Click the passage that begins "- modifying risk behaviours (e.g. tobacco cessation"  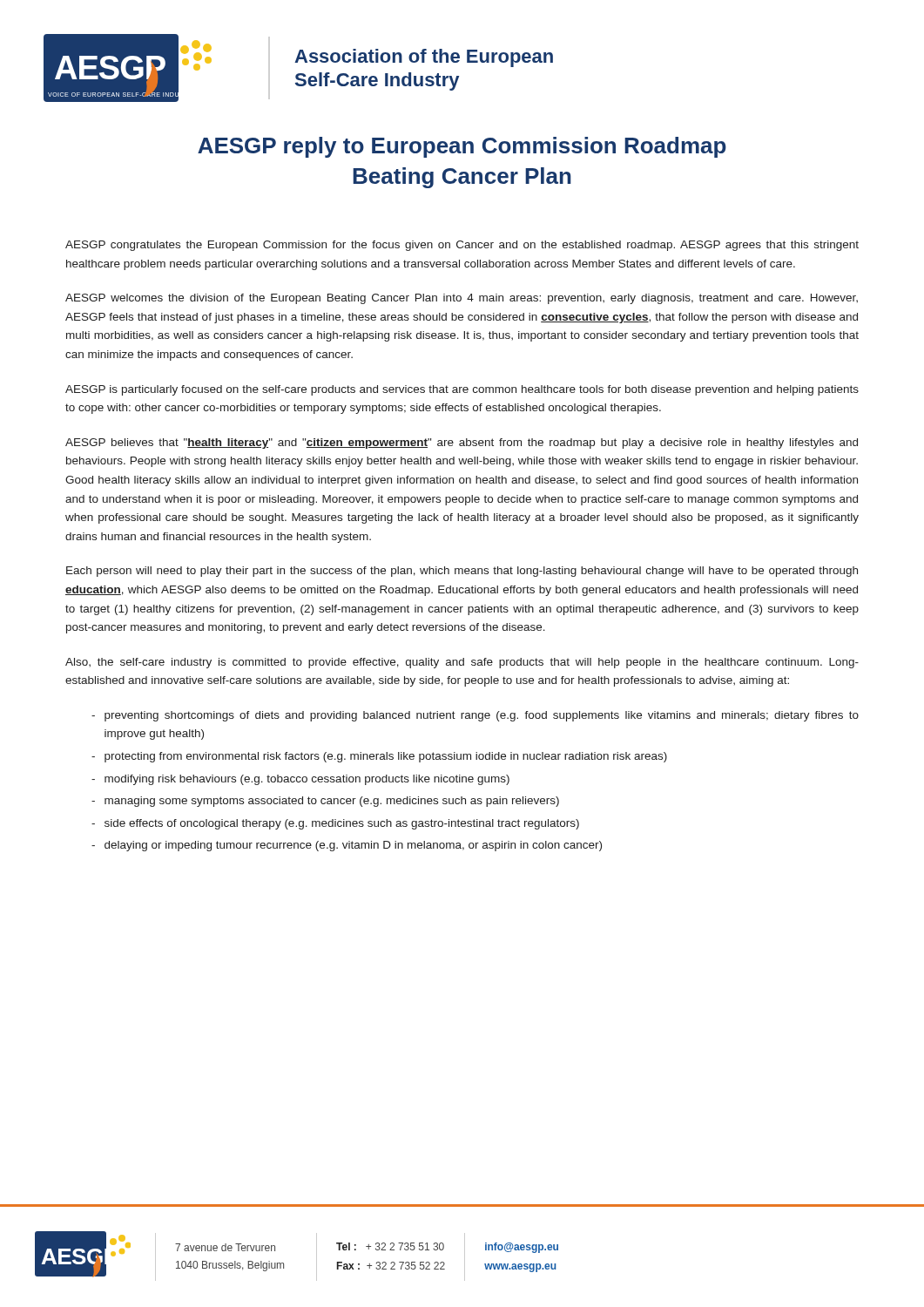click(475, 778)
